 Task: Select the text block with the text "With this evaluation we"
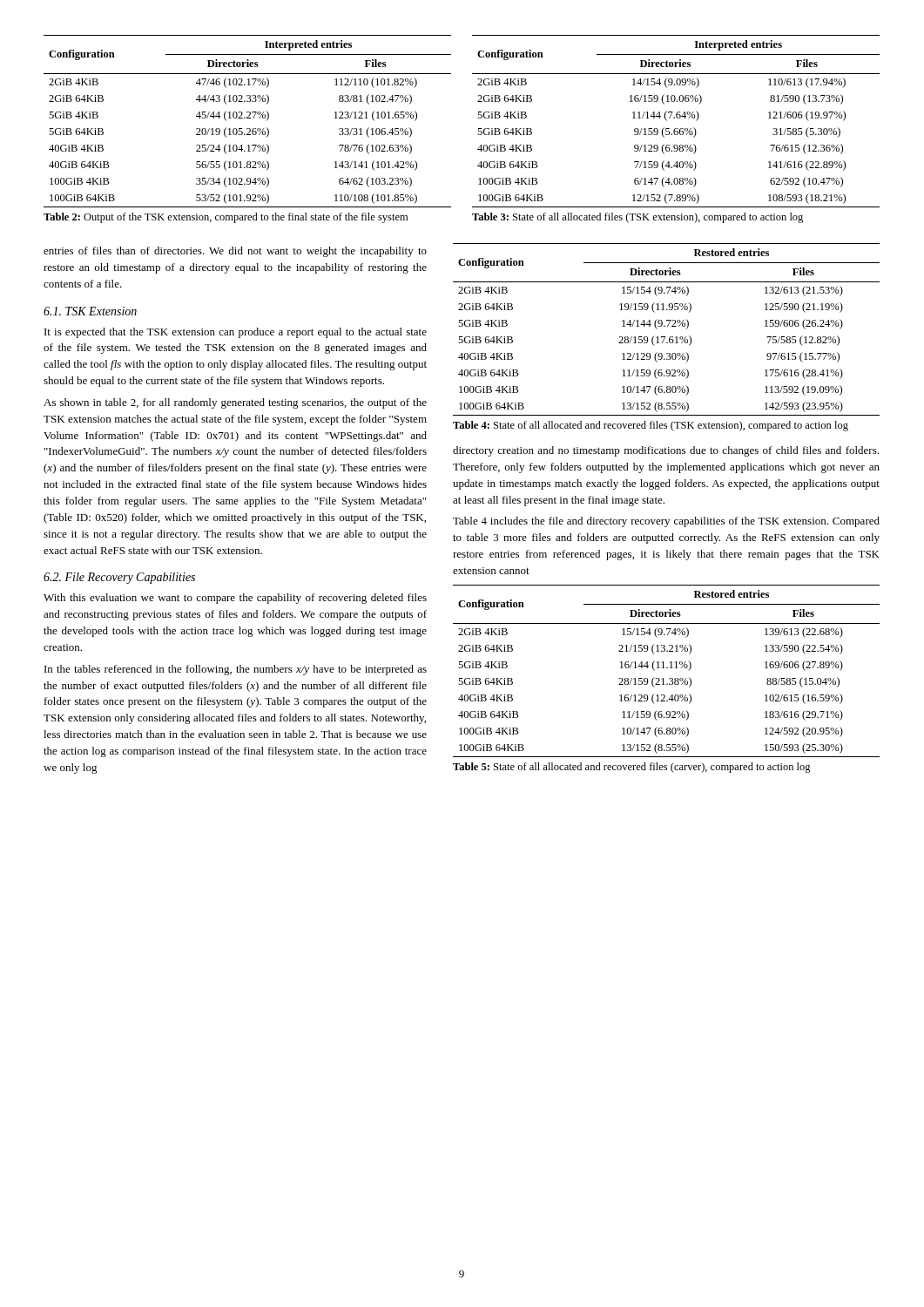235,622
